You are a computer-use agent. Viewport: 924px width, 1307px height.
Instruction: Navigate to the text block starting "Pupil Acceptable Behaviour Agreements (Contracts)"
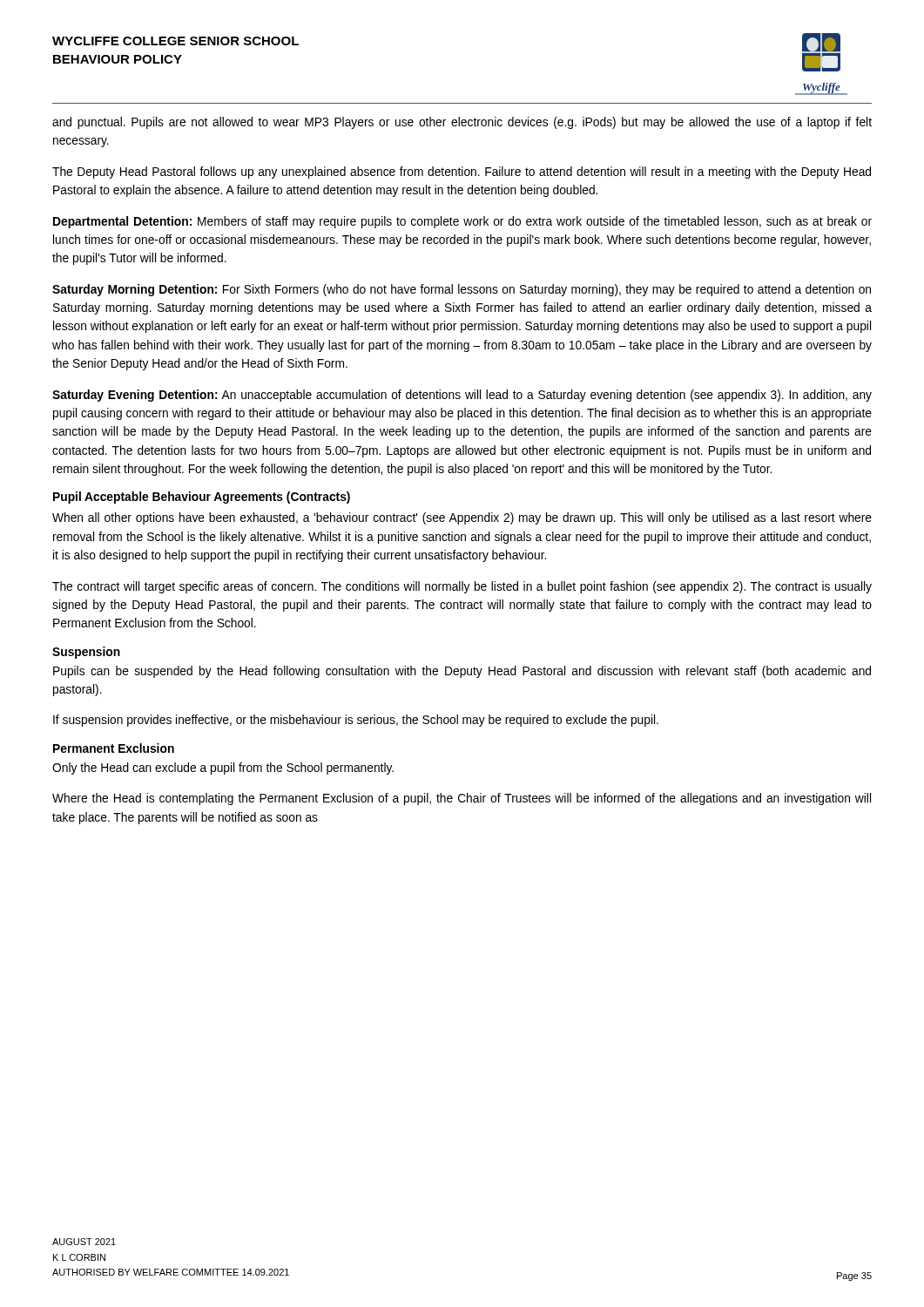tap(201, 497)
